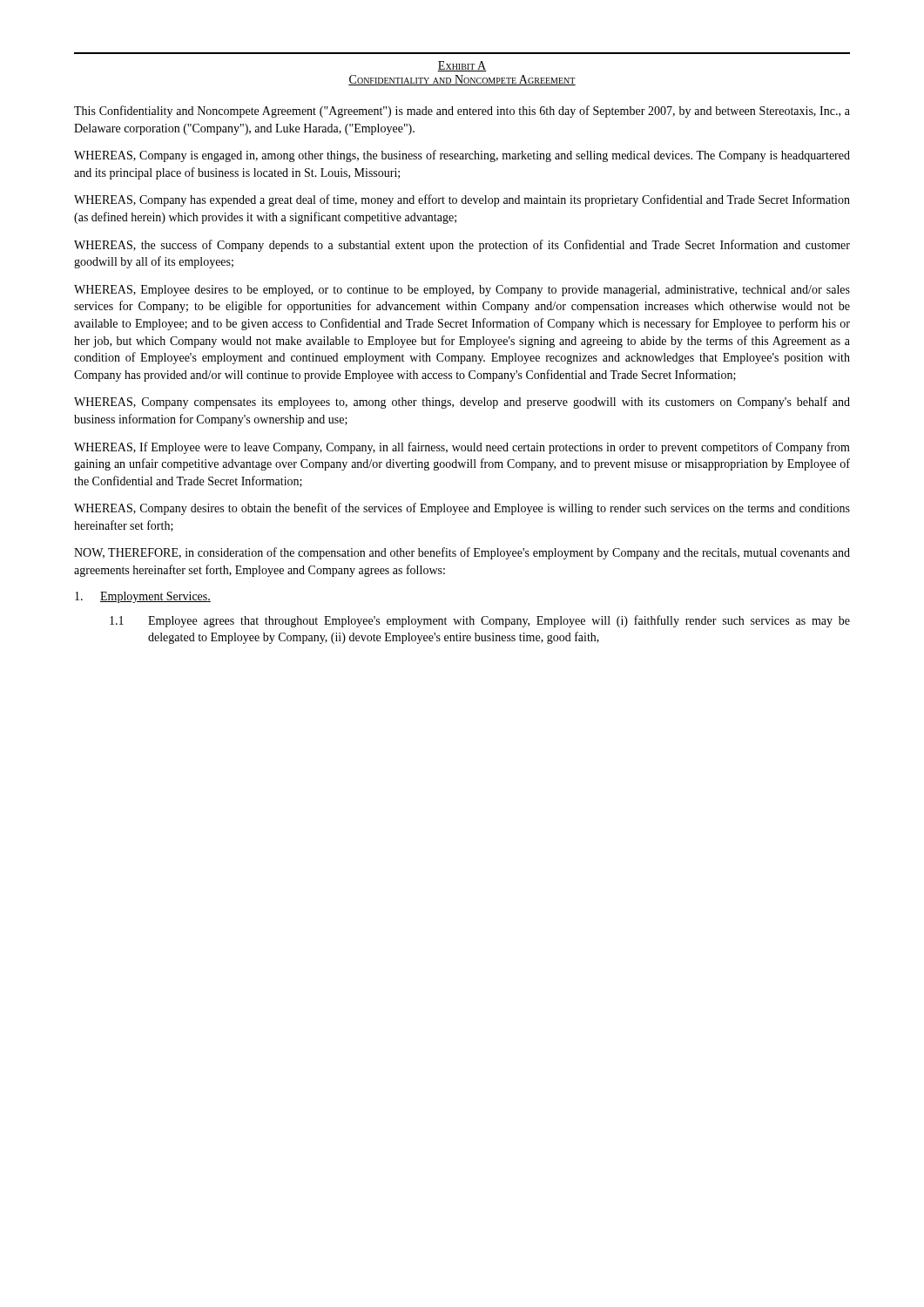Find the text block that reads "WHEREAS, Company has expended a great"
924x1307 pixels.
click(x=462, y=209)
